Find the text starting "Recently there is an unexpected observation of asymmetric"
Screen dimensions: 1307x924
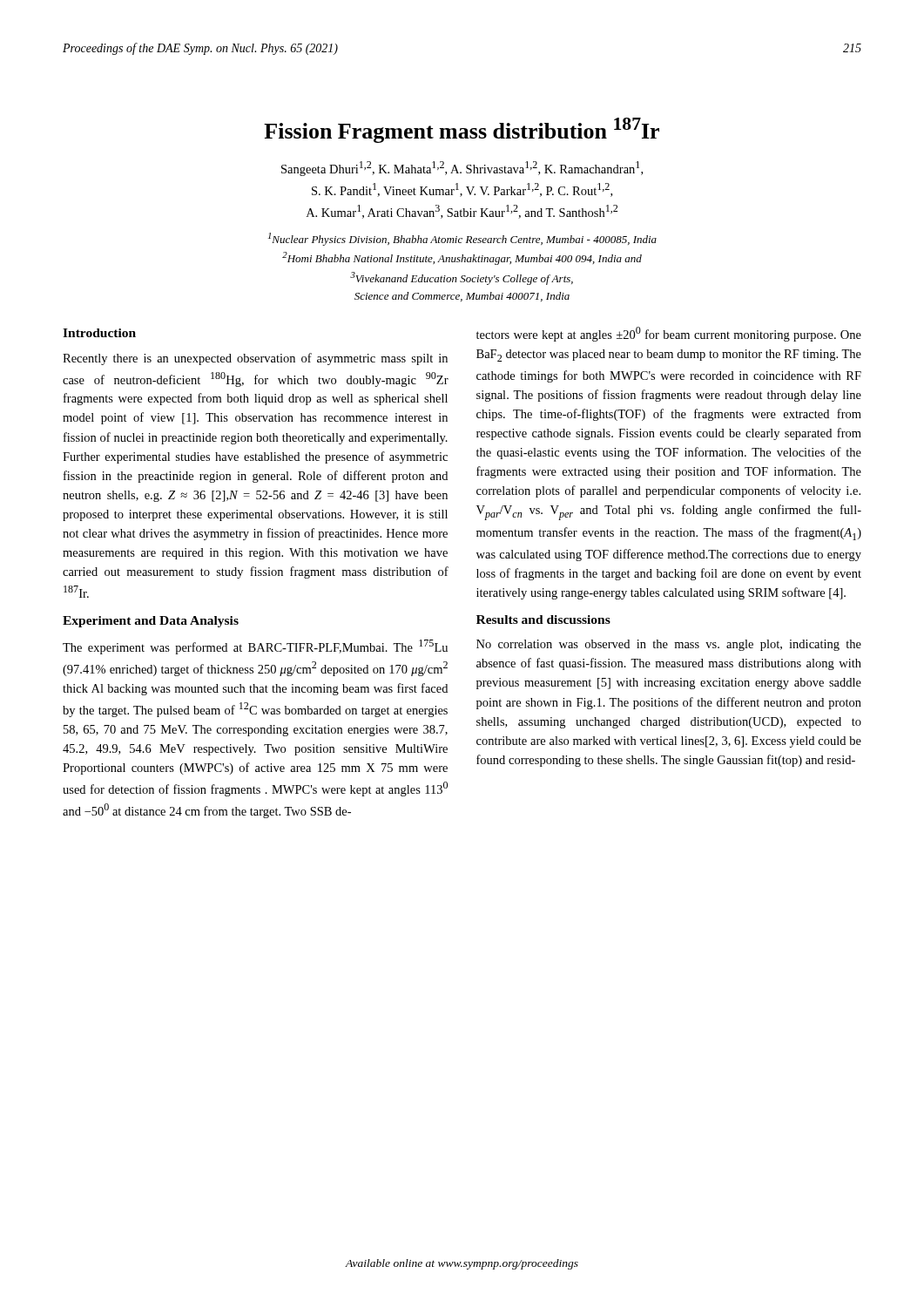point(255,475)
